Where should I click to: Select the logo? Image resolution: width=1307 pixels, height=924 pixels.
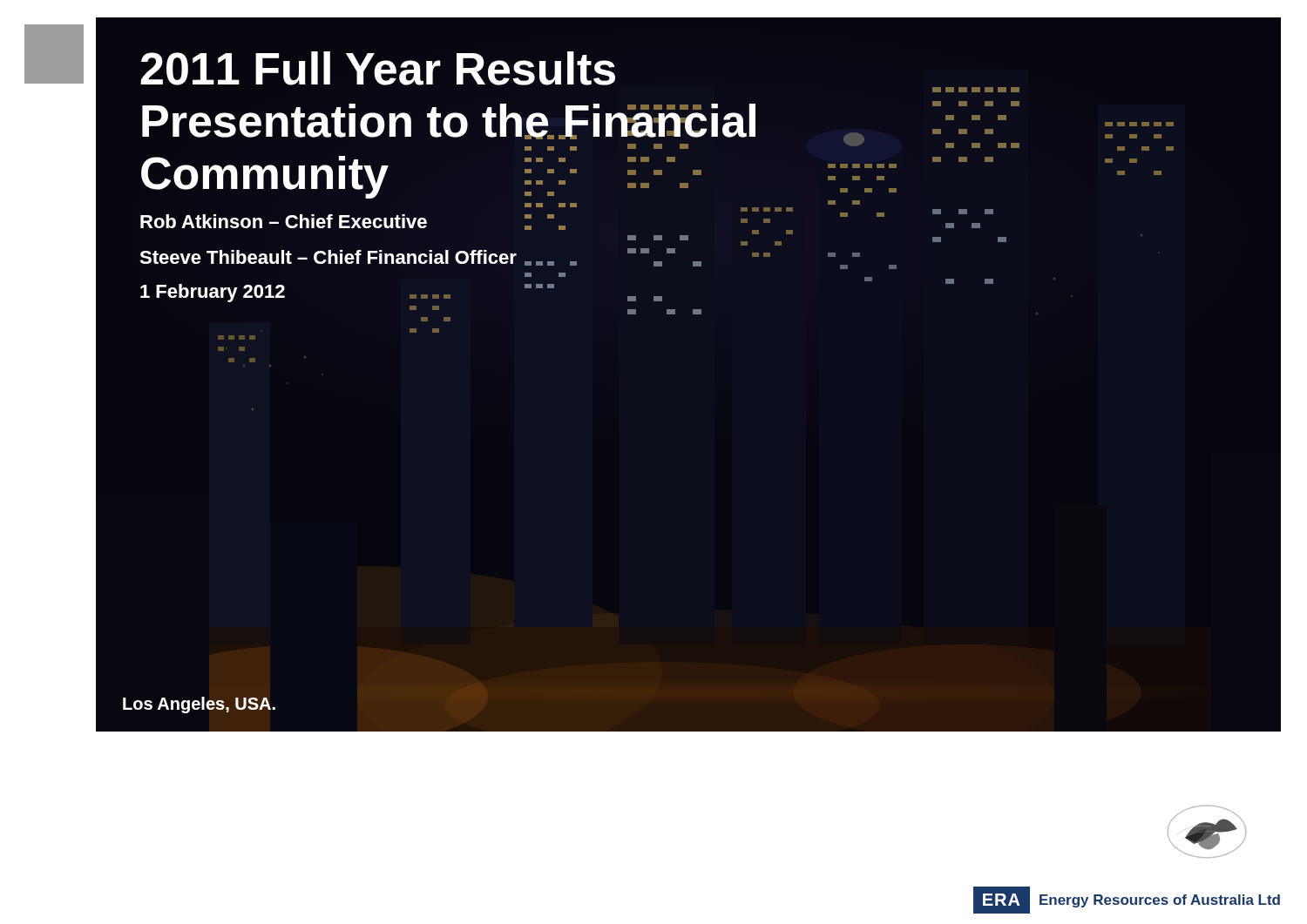1207,833
